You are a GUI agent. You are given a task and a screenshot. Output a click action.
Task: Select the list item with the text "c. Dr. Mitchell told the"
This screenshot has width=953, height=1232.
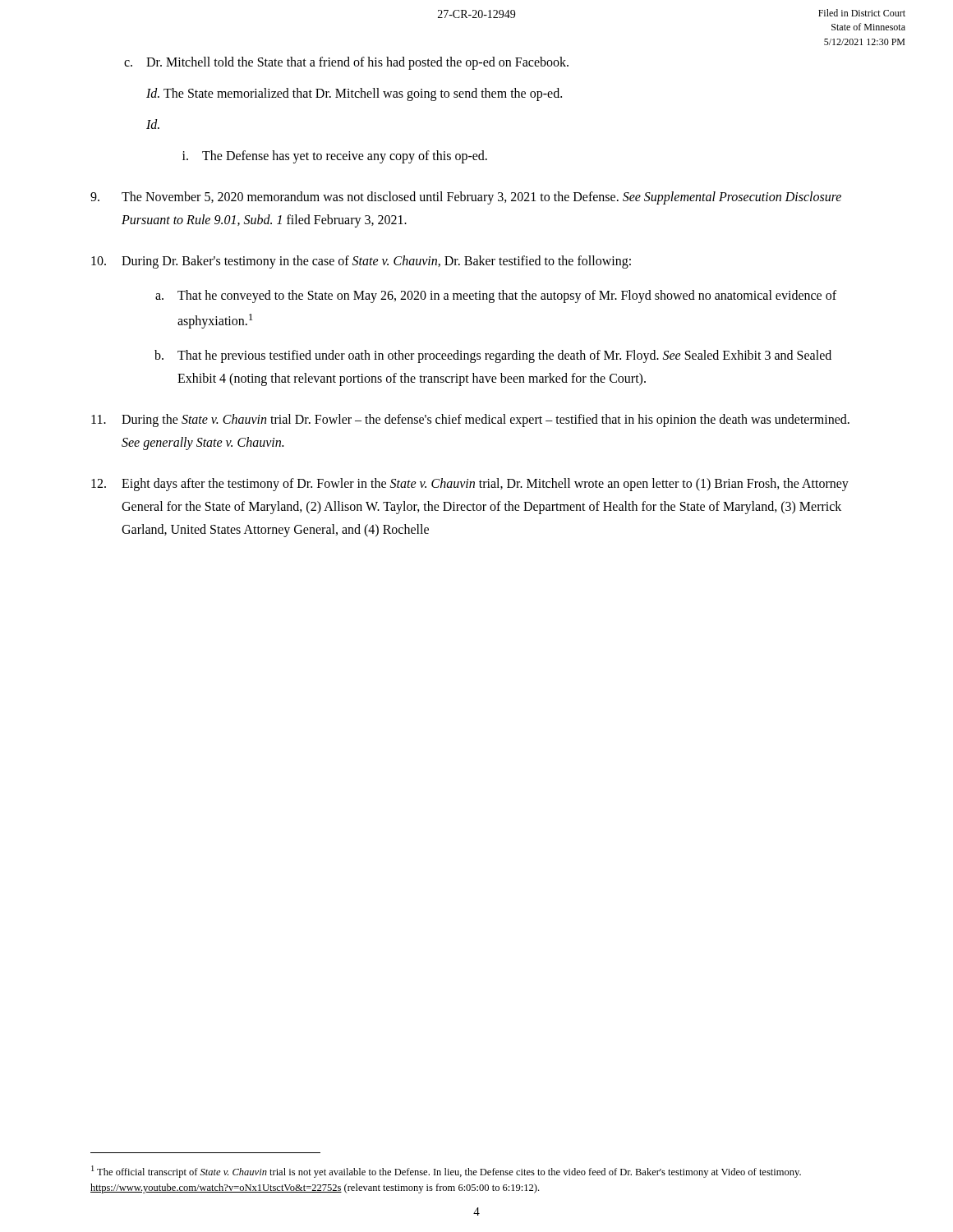346,63
